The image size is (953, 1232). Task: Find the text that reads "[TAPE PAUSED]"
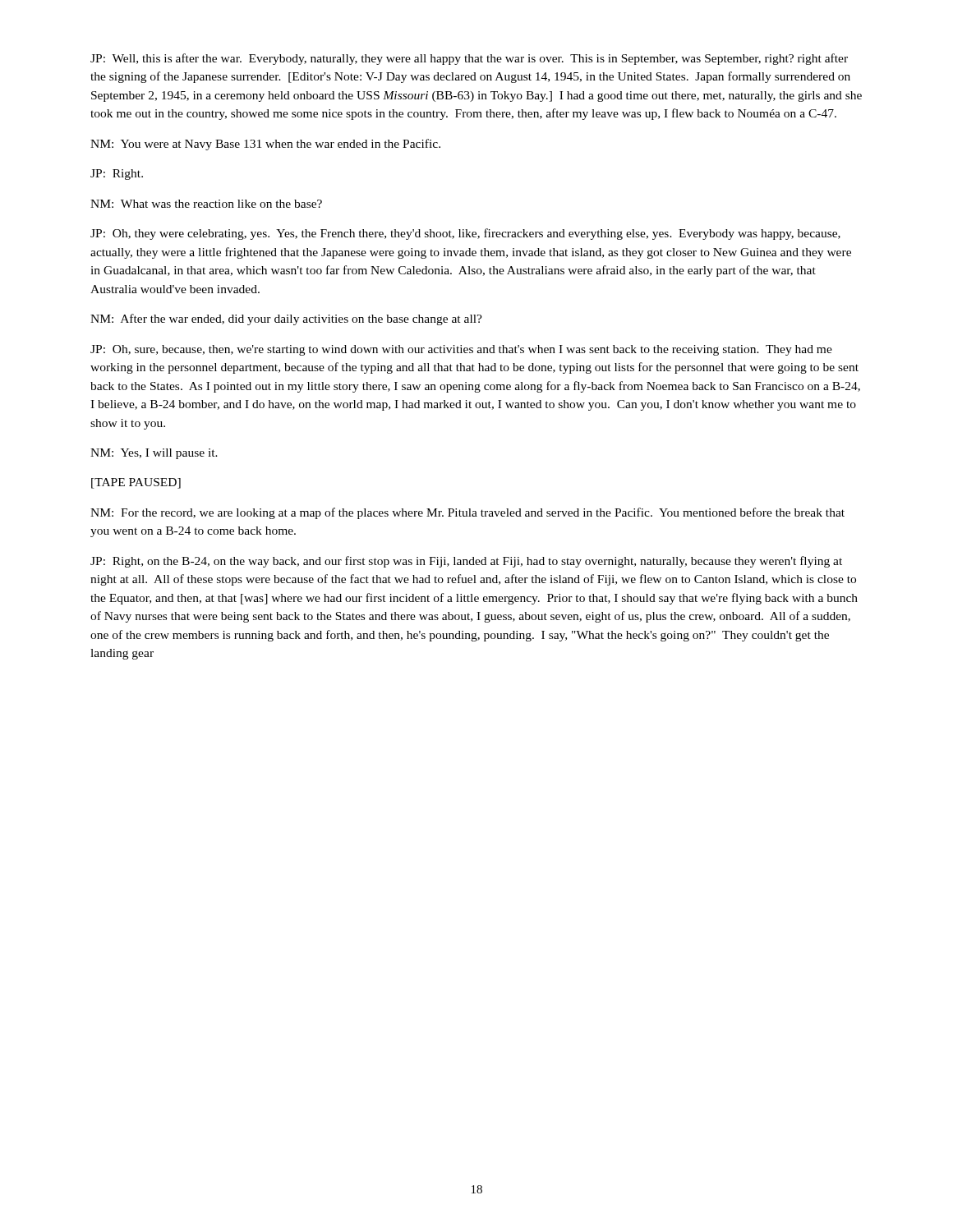click(x=136, y=482)
